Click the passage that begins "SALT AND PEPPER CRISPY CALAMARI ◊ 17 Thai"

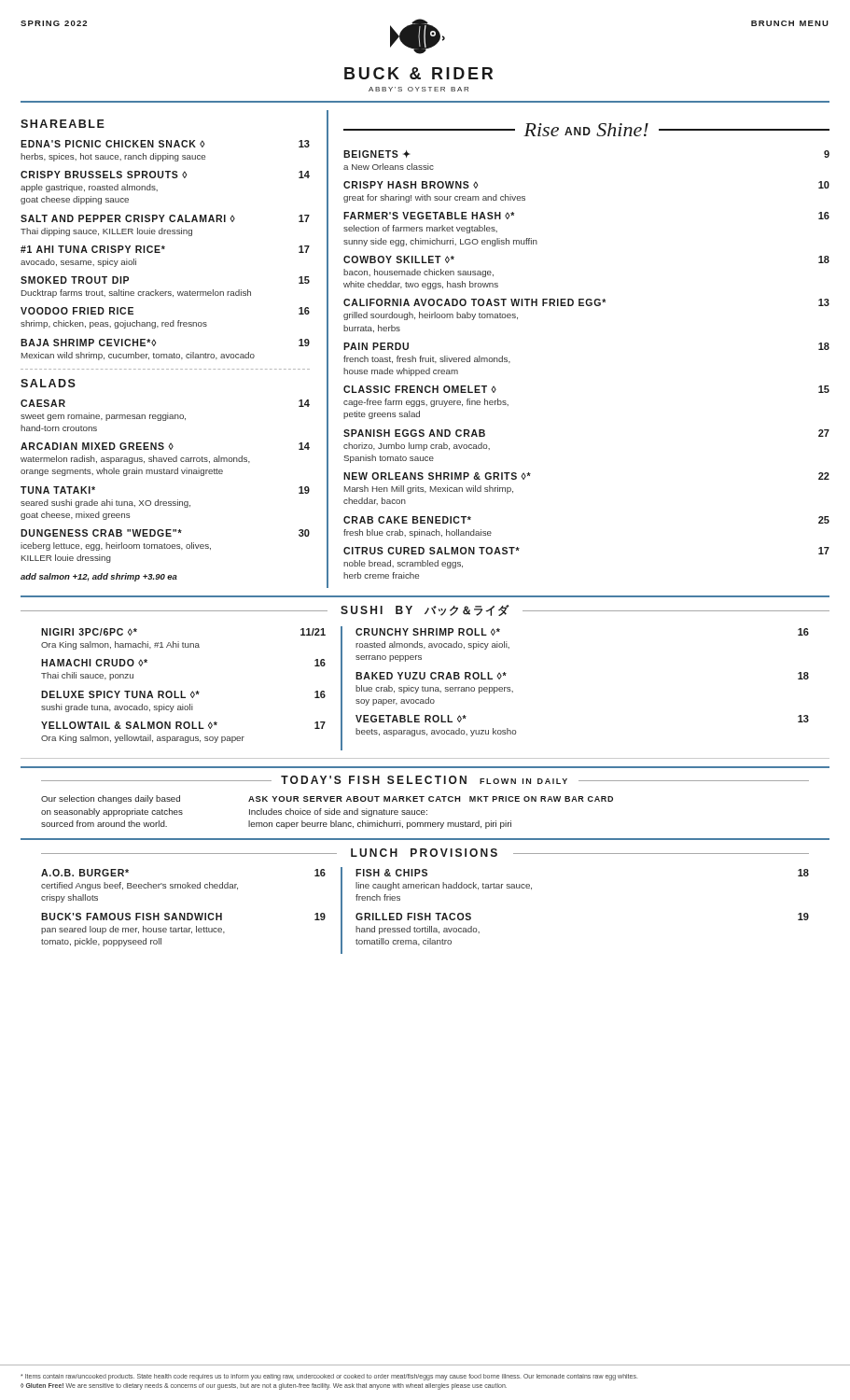point(165,225)
